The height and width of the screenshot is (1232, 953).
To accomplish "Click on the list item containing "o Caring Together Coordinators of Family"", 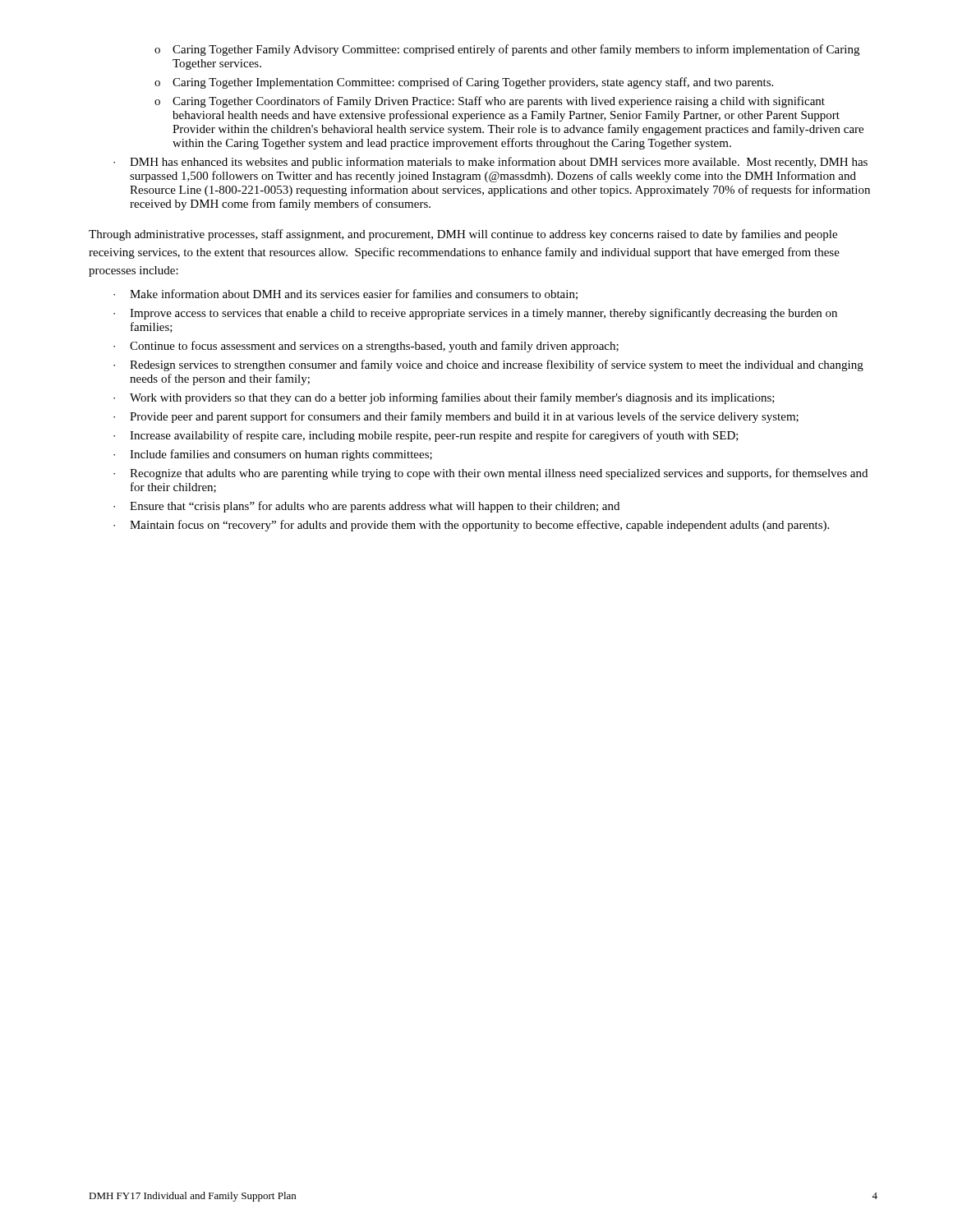I will pos(516,122).
